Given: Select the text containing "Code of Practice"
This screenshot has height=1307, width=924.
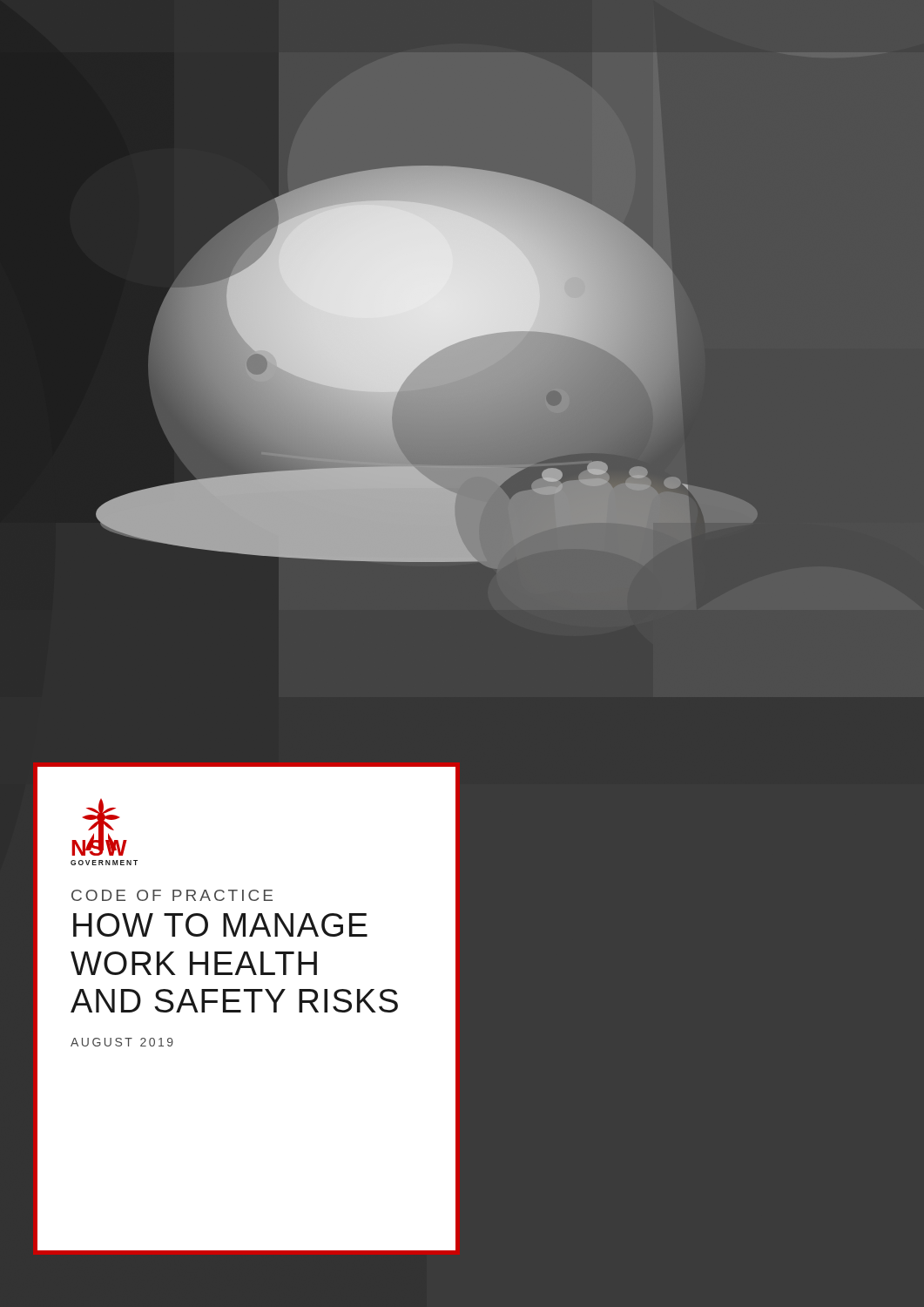Looking at the screenshot, I should click(173, 895).
